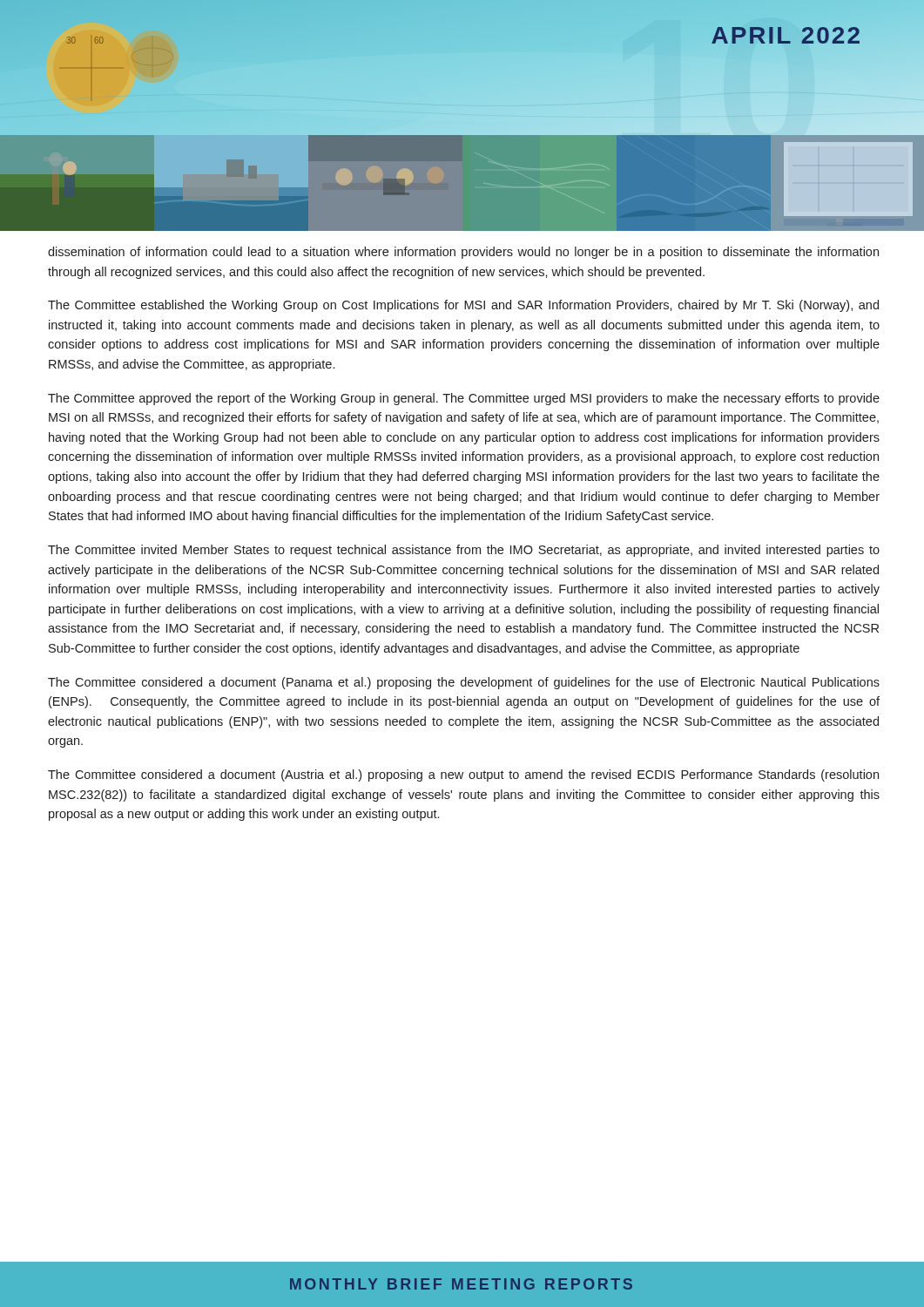Select the region starting "The Committee considered a document (Austria et al.)"
This screenshot has height=1307, width=924.
click(x=464, y=794)
